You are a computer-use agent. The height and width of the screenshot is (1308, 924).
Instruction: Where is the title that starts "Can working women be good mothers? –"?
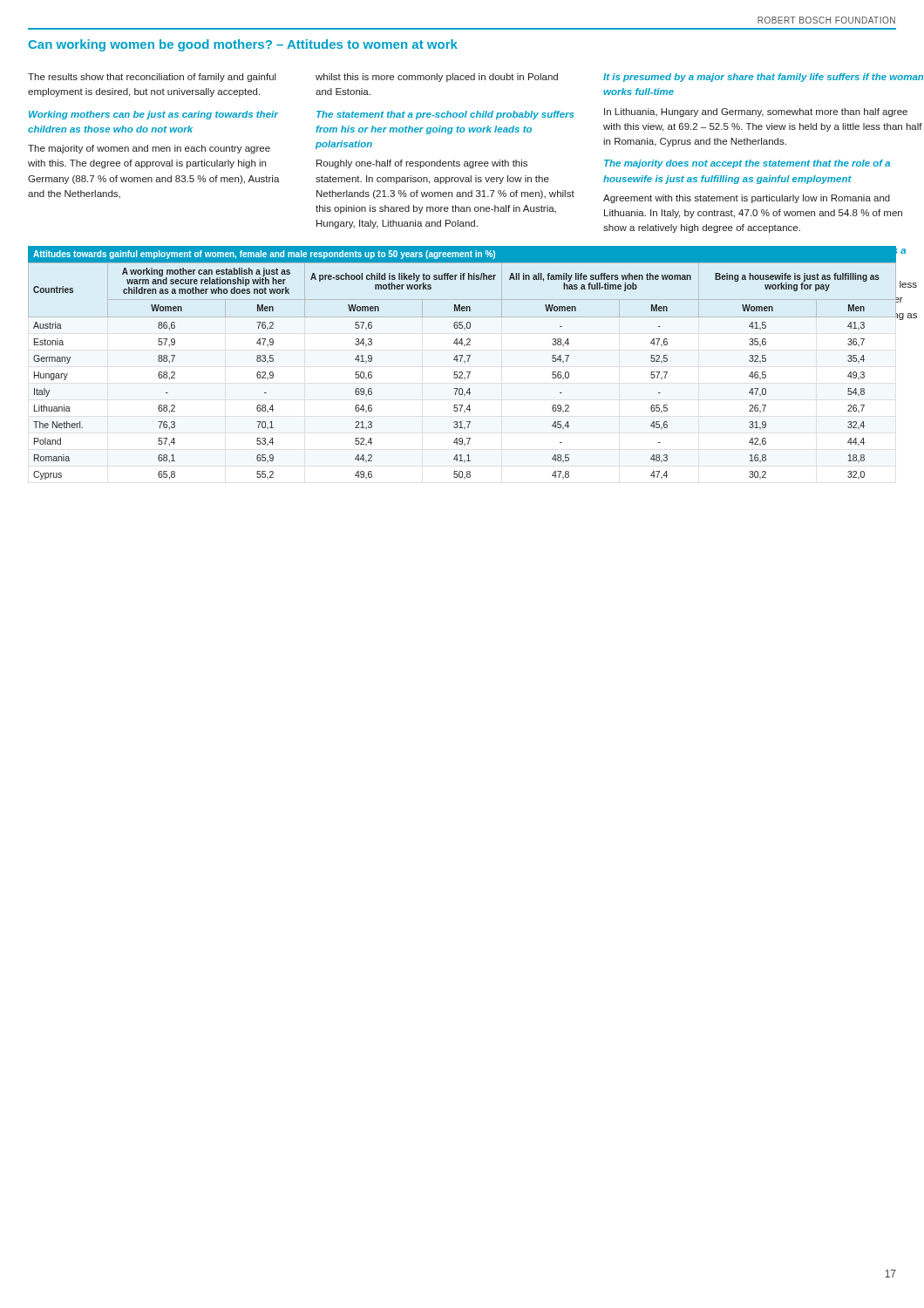pos(243,44)
